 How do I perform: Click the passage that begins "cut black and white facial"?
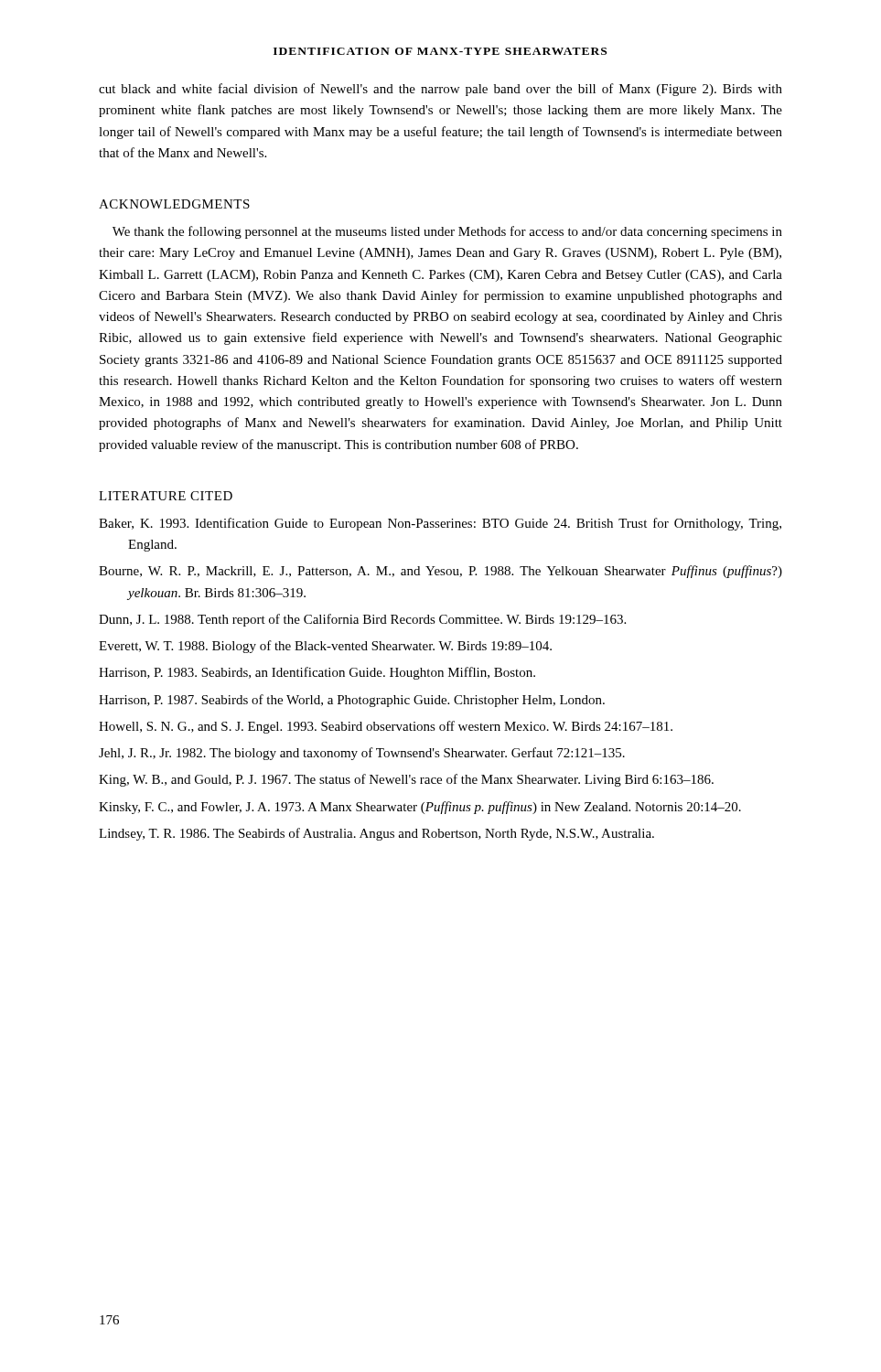point(440,121)
